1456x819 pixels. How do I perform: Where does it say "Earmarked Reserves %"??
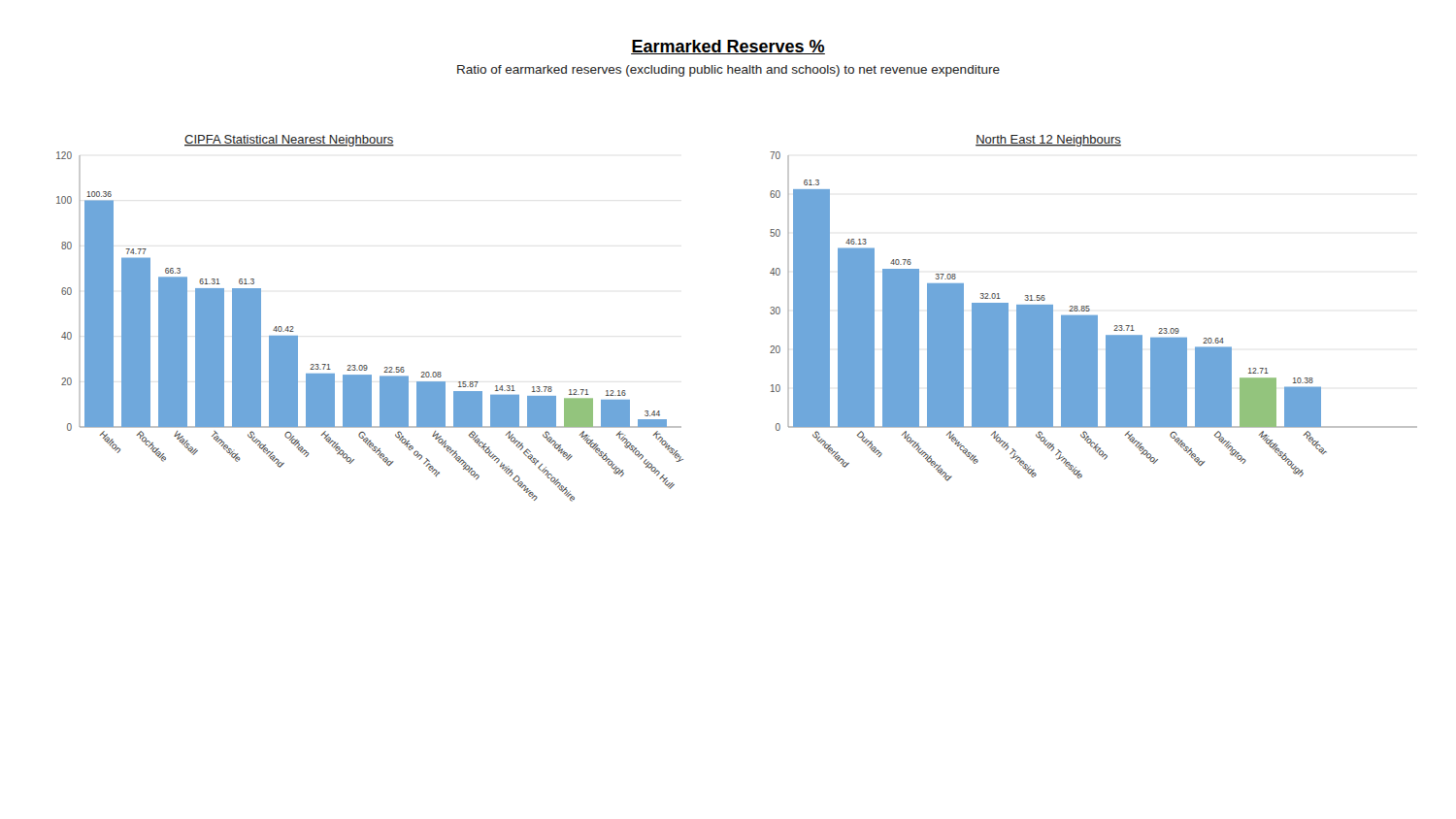click(728, 47)
